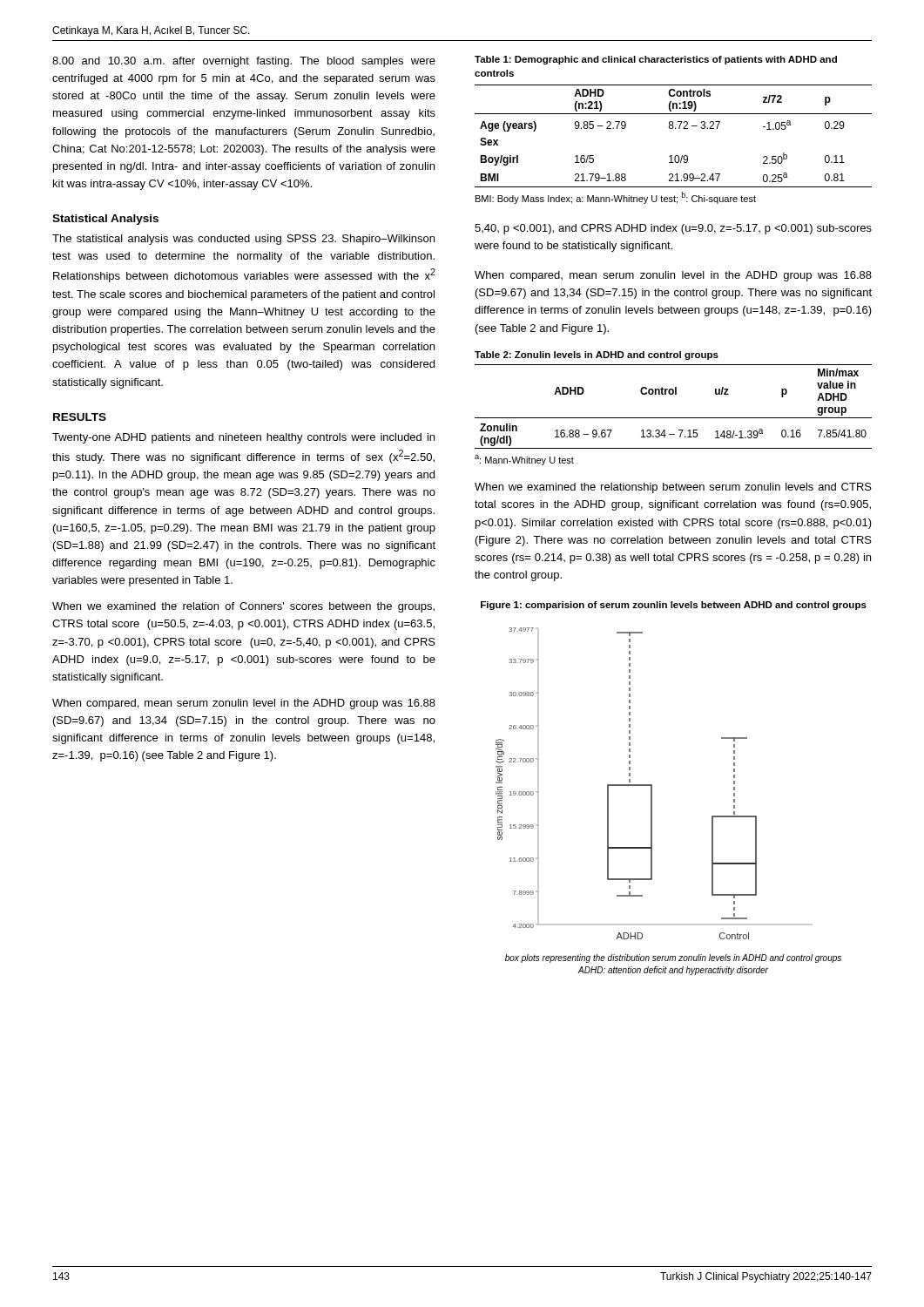The height and width of the screenshot is (1307, 924).
Task: Find the table that mentions "148/-1.39 a"
Action: coord(673,406)
